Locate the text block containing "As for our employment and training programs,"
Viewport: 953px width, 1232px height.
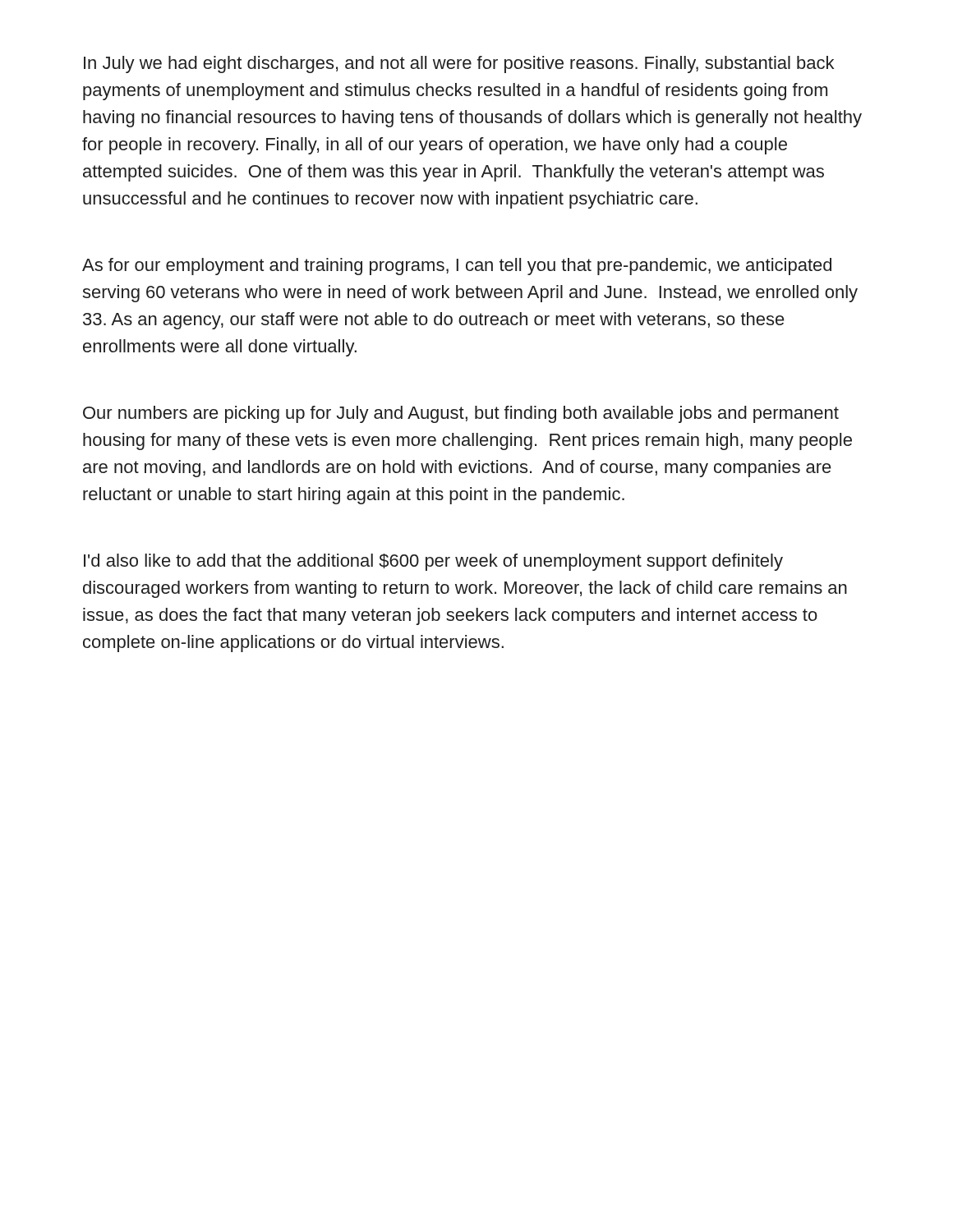470,306
